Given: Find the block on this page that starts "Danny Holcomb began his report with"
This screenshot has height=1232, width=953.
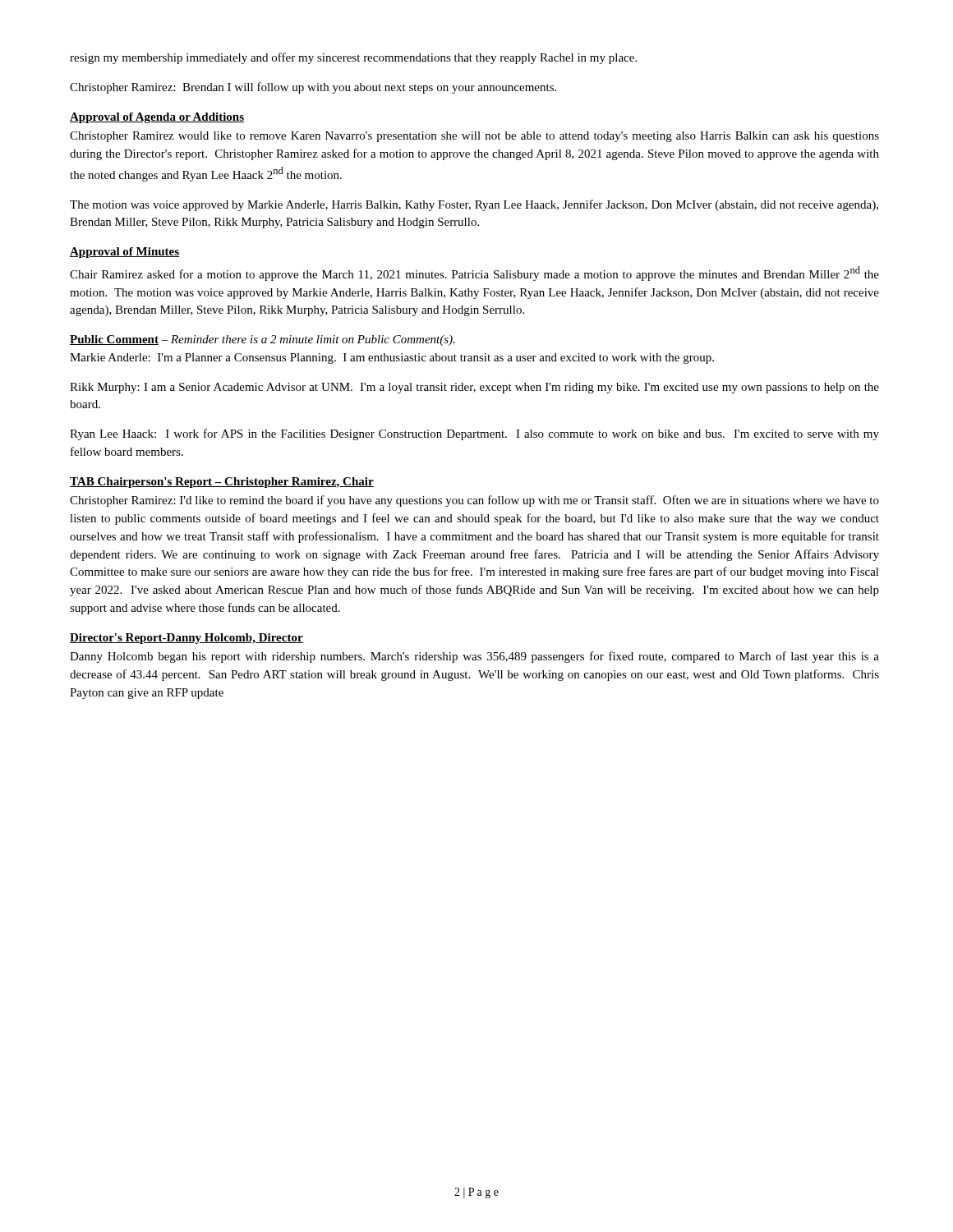Looking at the screenshot, I should pos(474,674).
